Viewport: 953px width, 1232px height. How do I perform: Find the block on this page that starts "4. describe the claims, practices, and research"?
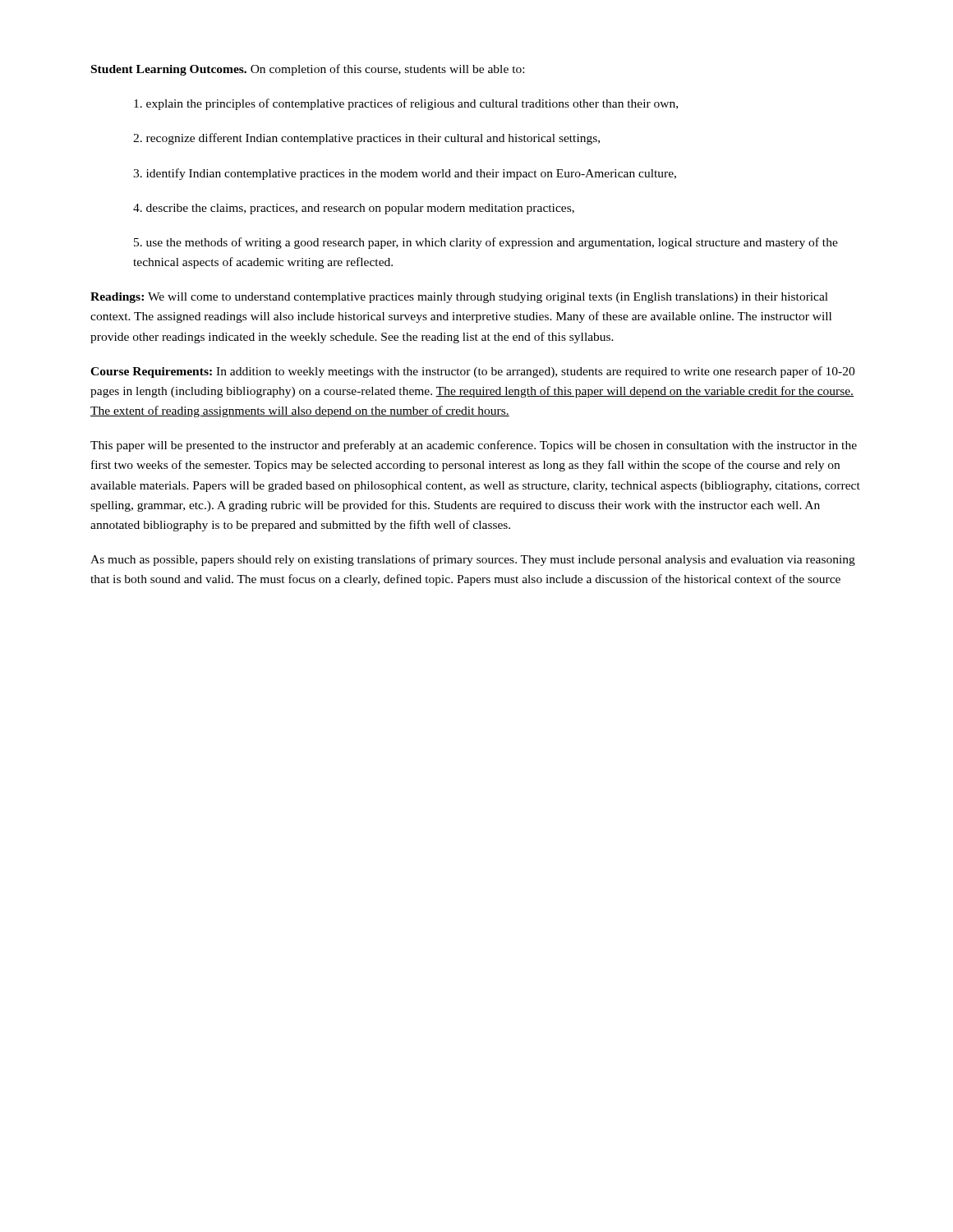[354, 207]
